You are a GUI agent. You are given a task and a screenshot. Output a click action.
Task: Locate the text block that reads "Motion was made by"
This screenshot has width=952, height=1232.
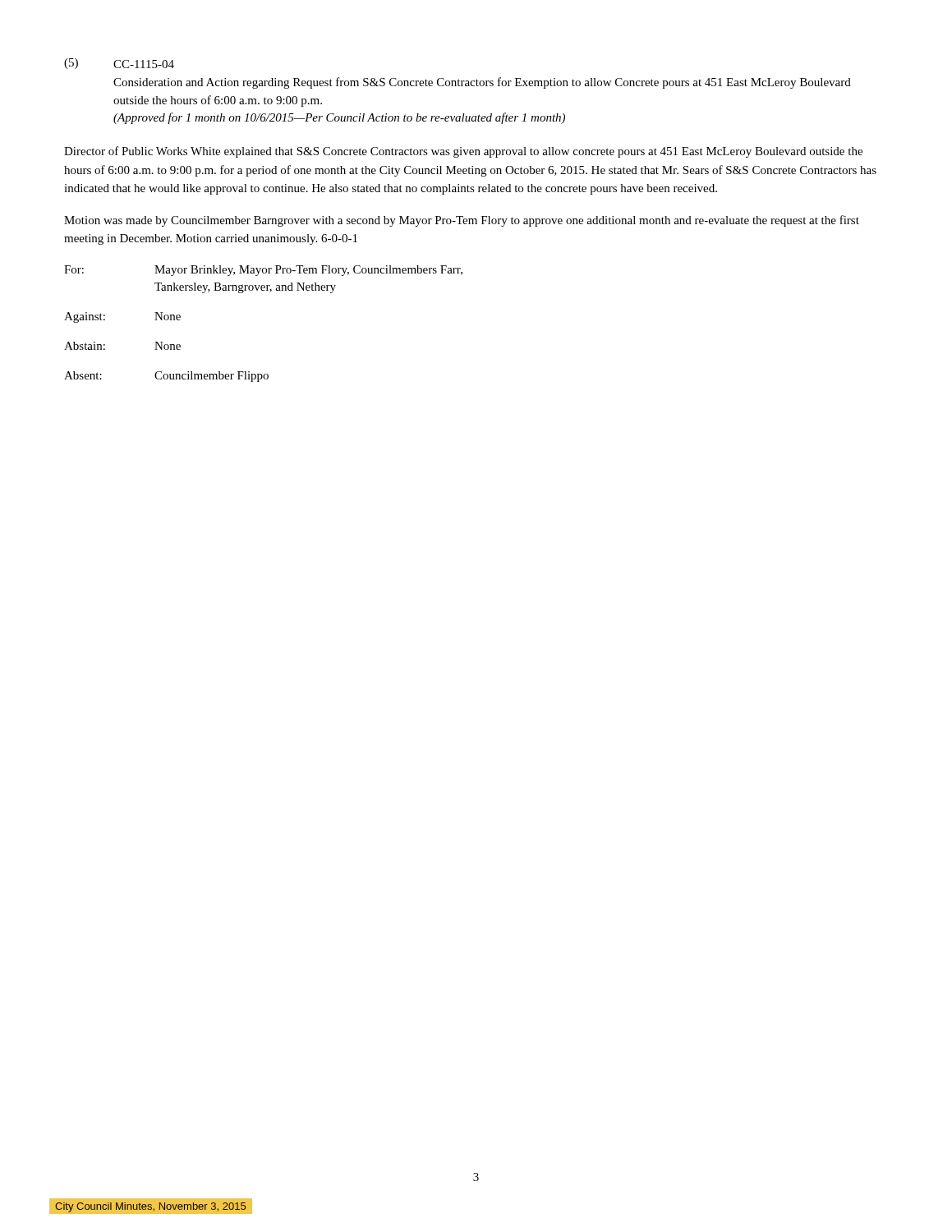pos(462,229)
